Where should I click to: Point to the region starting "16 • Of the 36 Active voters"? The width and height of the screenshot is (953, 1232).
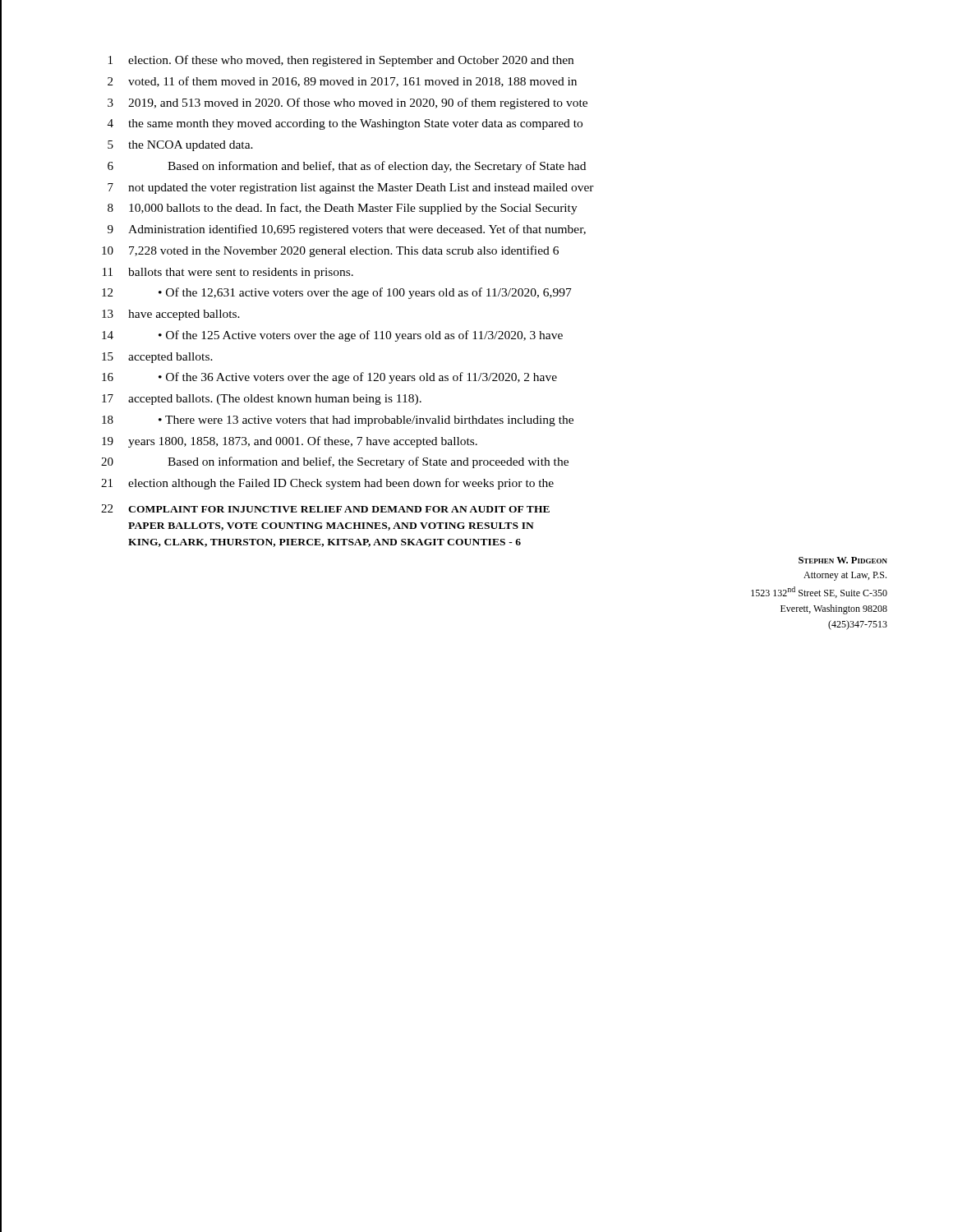click(x=486, y=388)
